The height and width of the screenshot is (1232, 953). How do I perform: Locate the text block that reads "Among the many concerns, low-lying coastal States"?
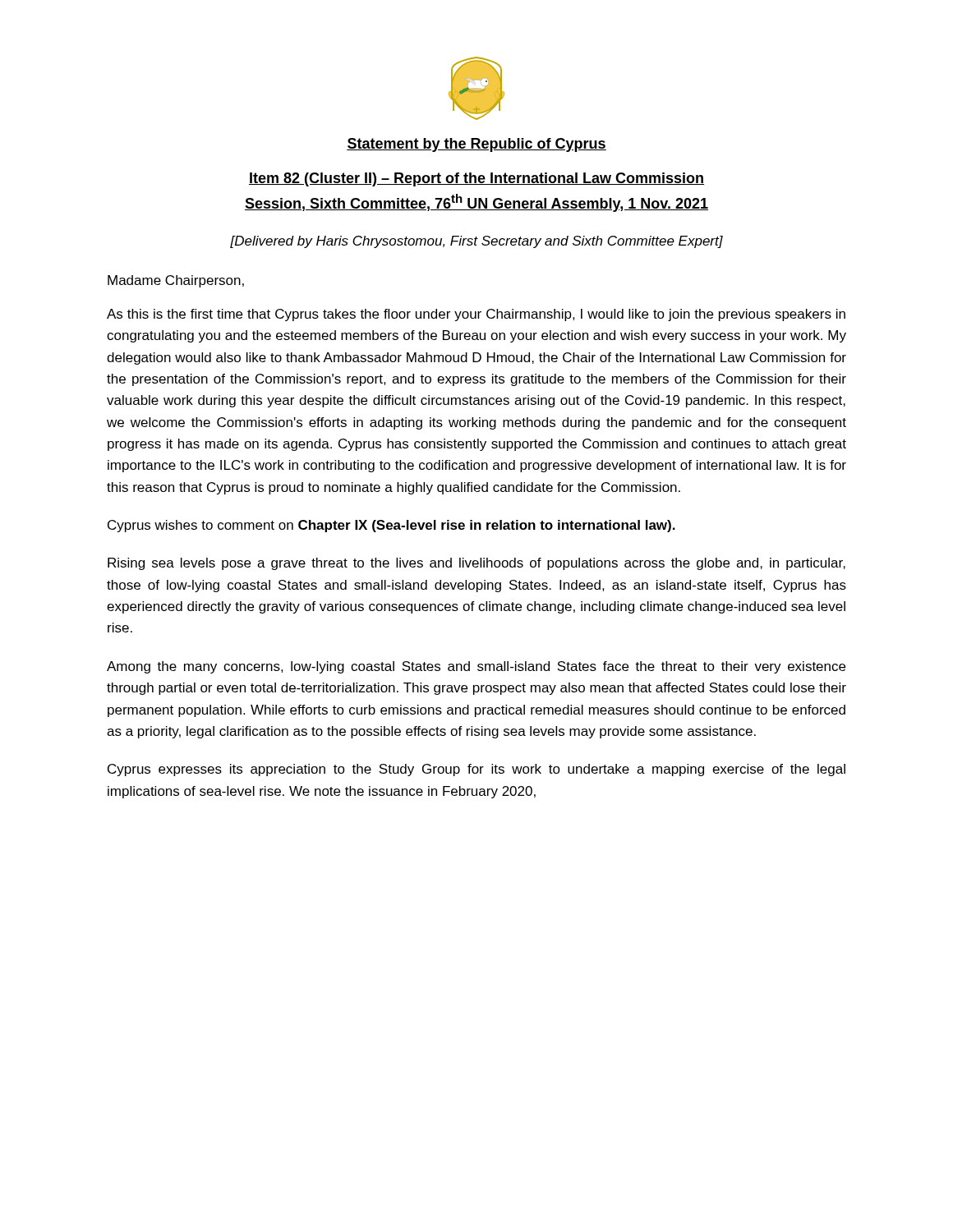(x=476, y=699)
